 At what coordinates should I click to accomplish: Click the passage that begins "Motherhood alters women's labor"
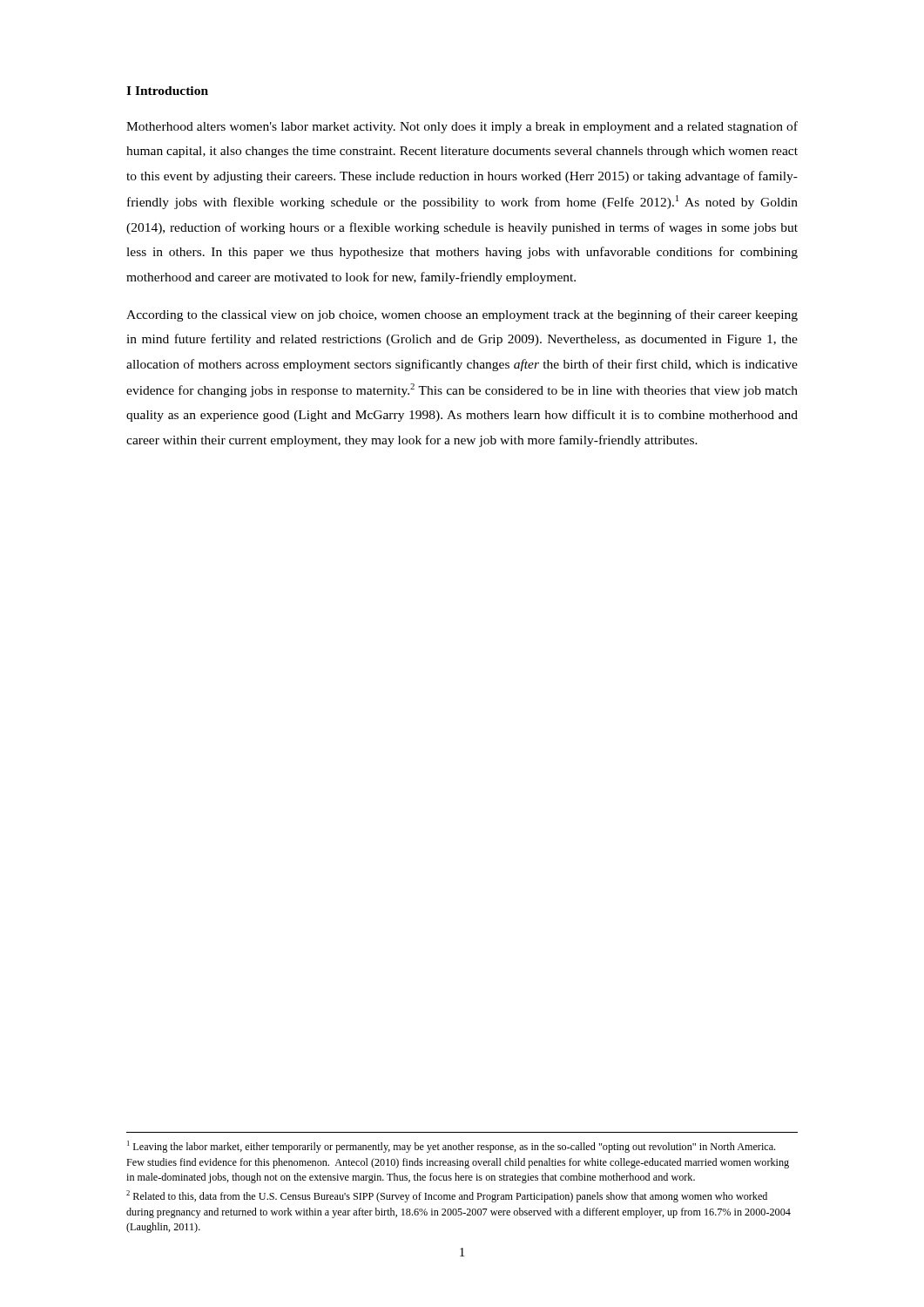coord(462,201)
